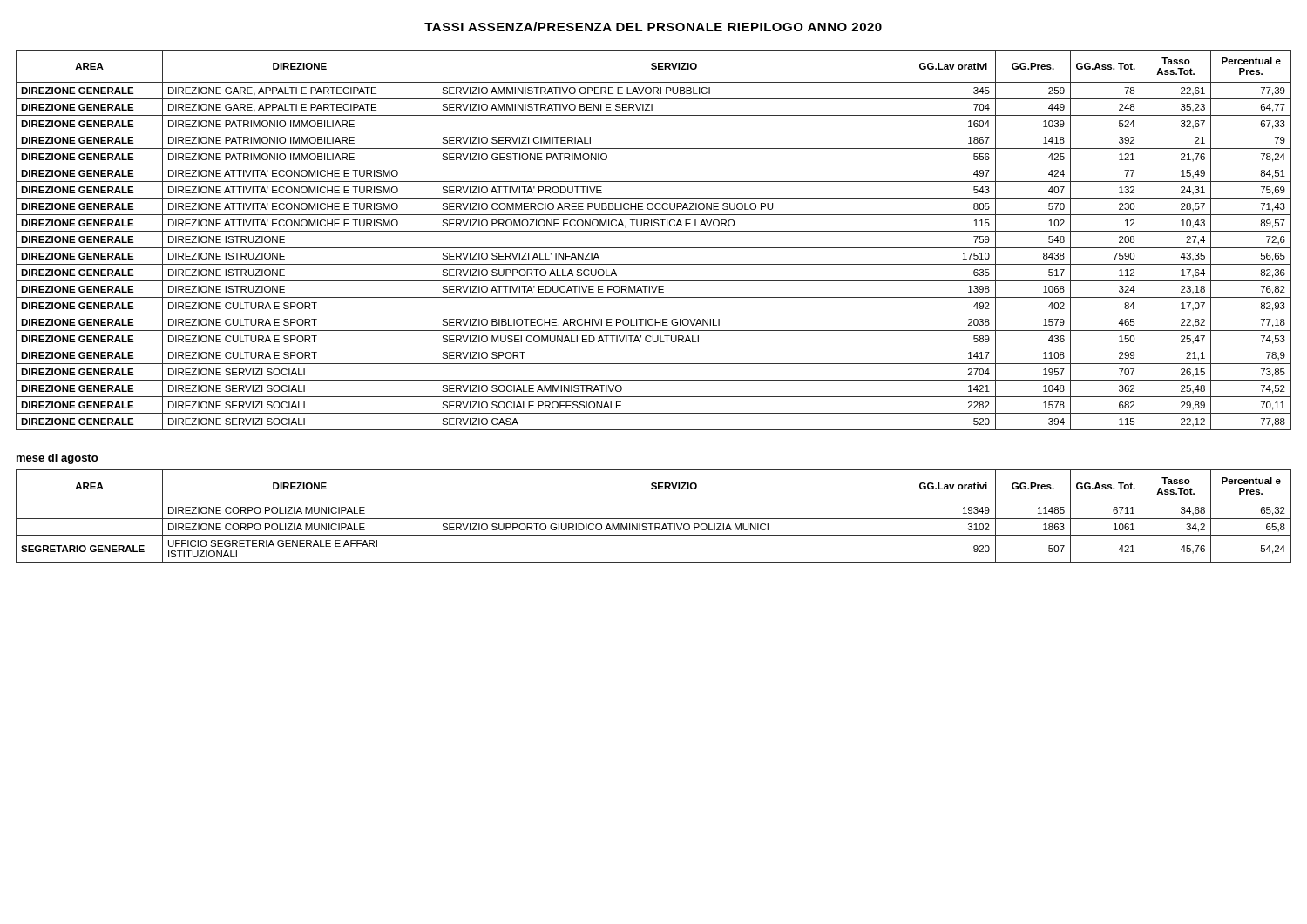Screen dimensions: 924x1307
Task: Click on the table containing "UFFICIO SEGRETERIA GENERALE E AFFARI"
Action: (x=654, y=516)
